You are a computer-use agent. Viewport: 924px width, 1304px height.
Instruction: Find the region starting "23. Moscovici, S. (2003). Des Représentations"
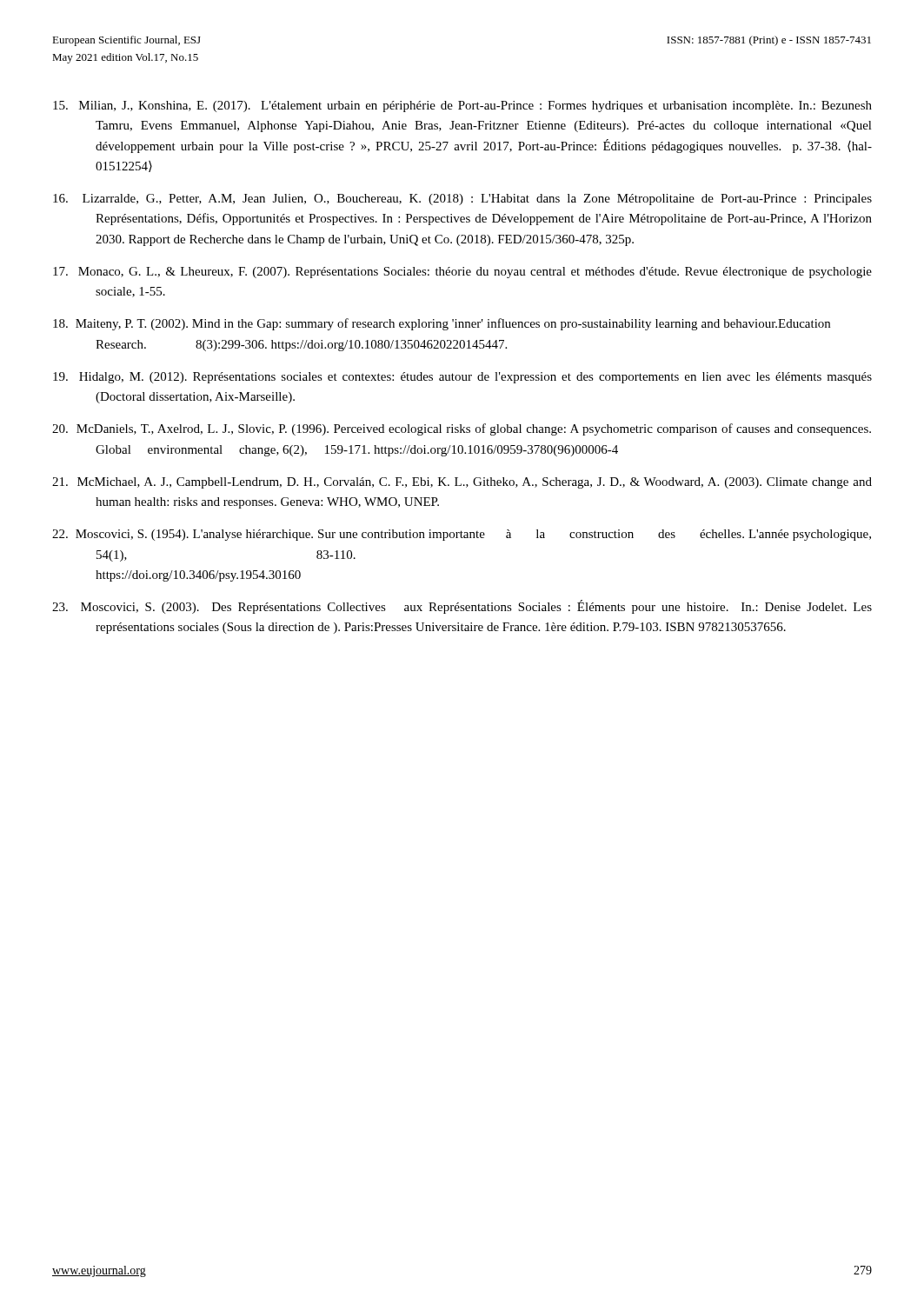click(462, 617)
